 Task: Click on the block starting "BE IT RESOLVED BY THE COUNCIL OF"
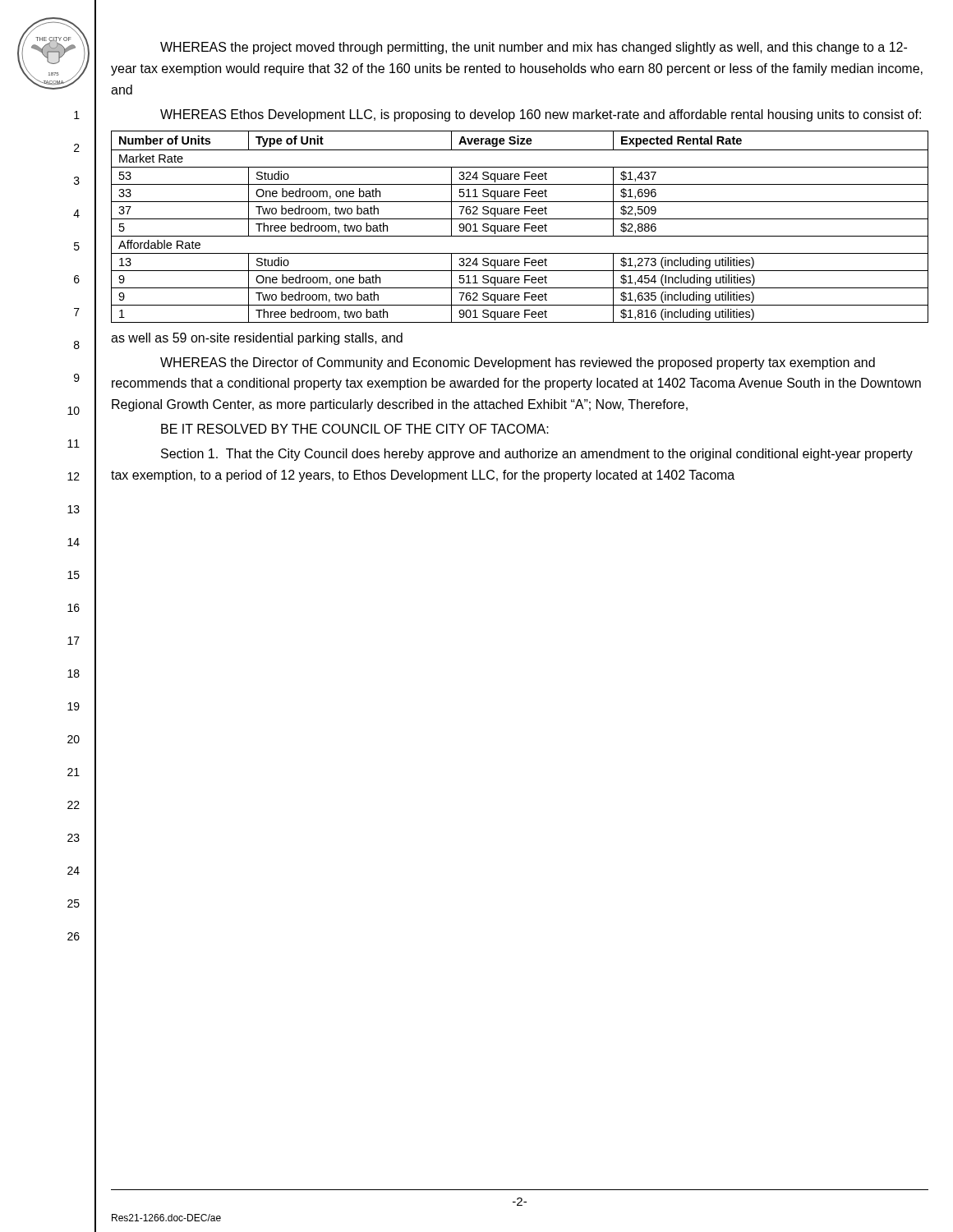[355, 429]
